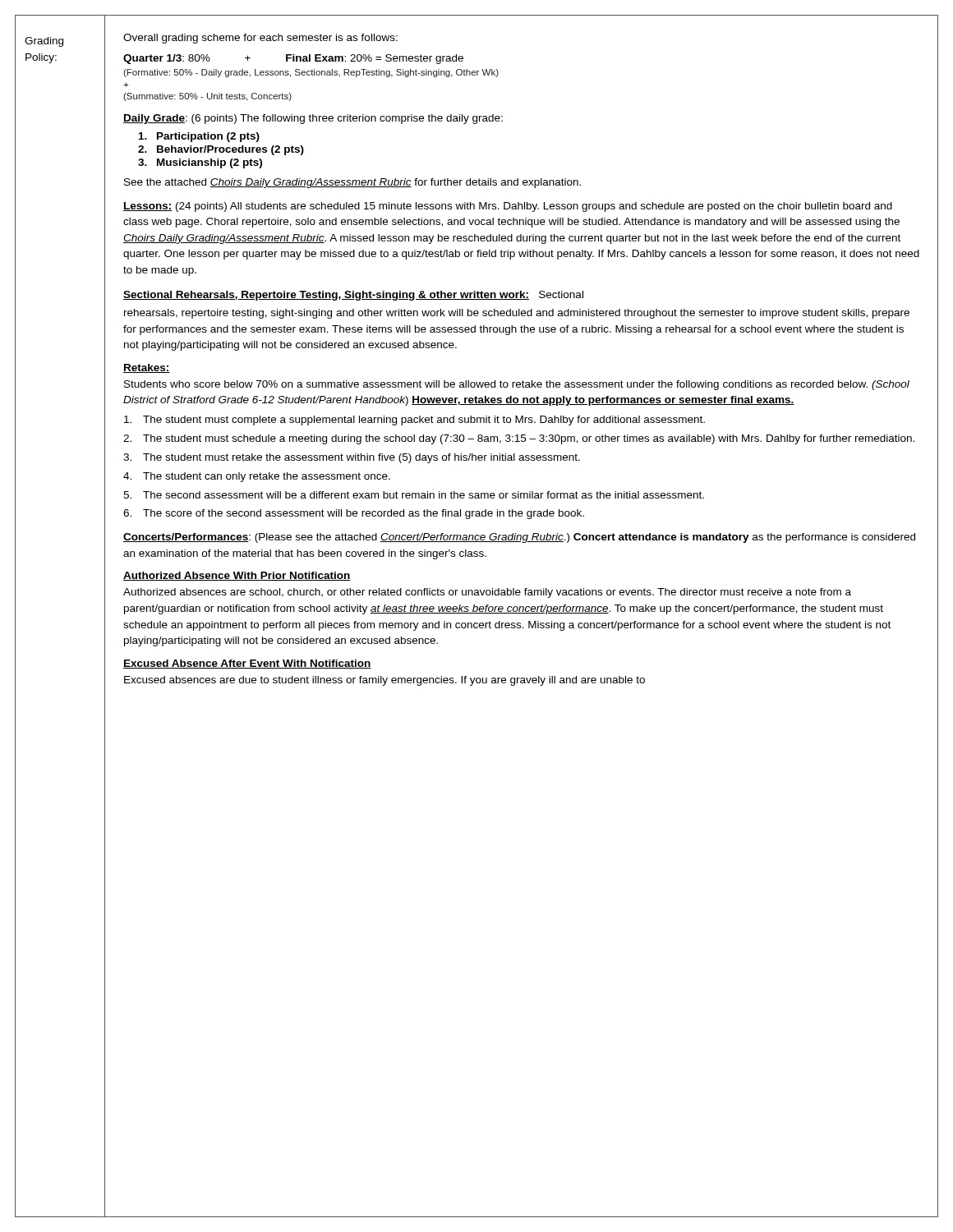Viewport: 953px width, 1232px height.
Task: Point to the block beginning "The student must complete a supplemental"
Action: (415, 420)
